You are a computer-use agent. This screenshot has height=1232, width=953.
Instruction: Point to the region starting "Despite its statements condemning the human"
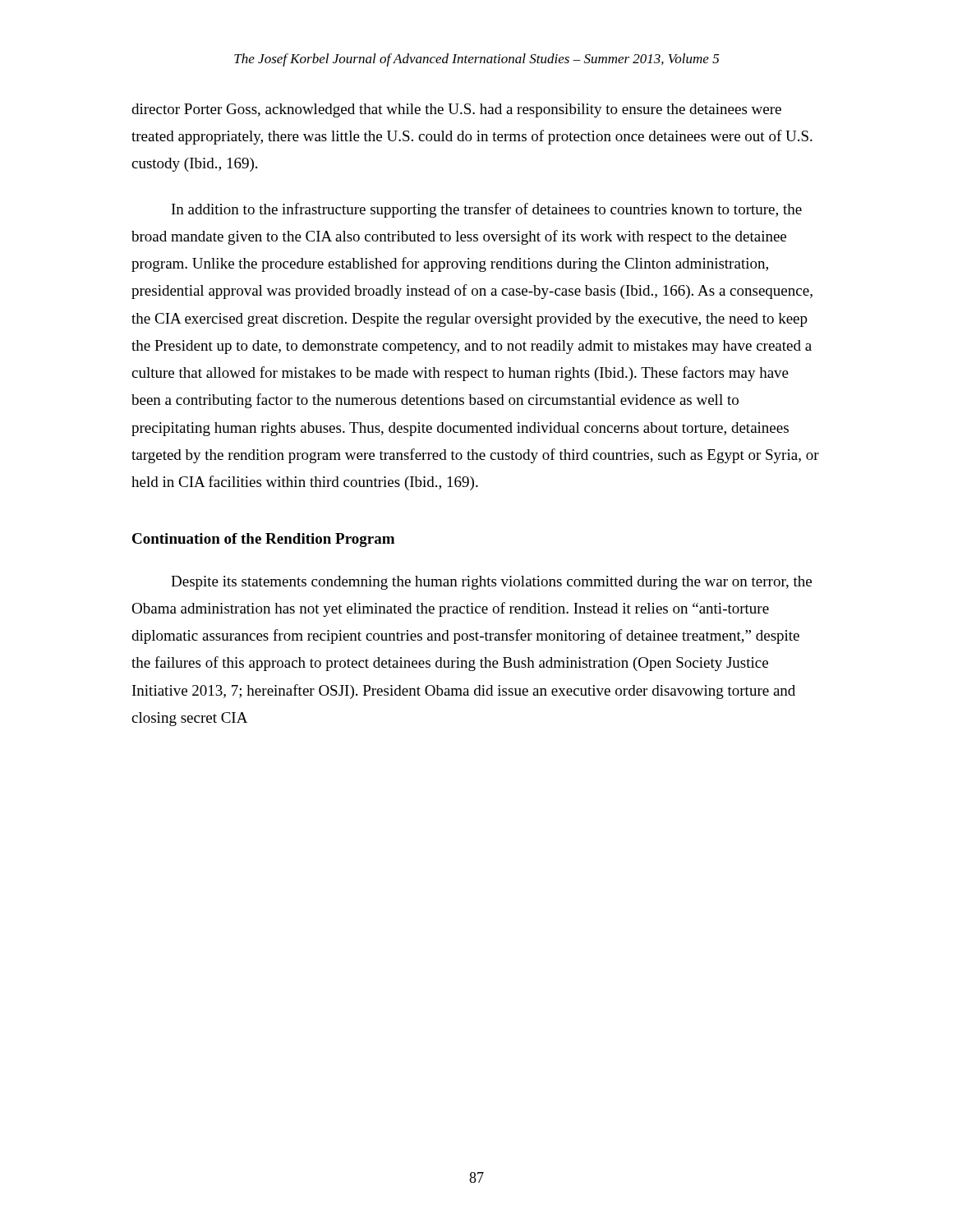click(476, 649)
